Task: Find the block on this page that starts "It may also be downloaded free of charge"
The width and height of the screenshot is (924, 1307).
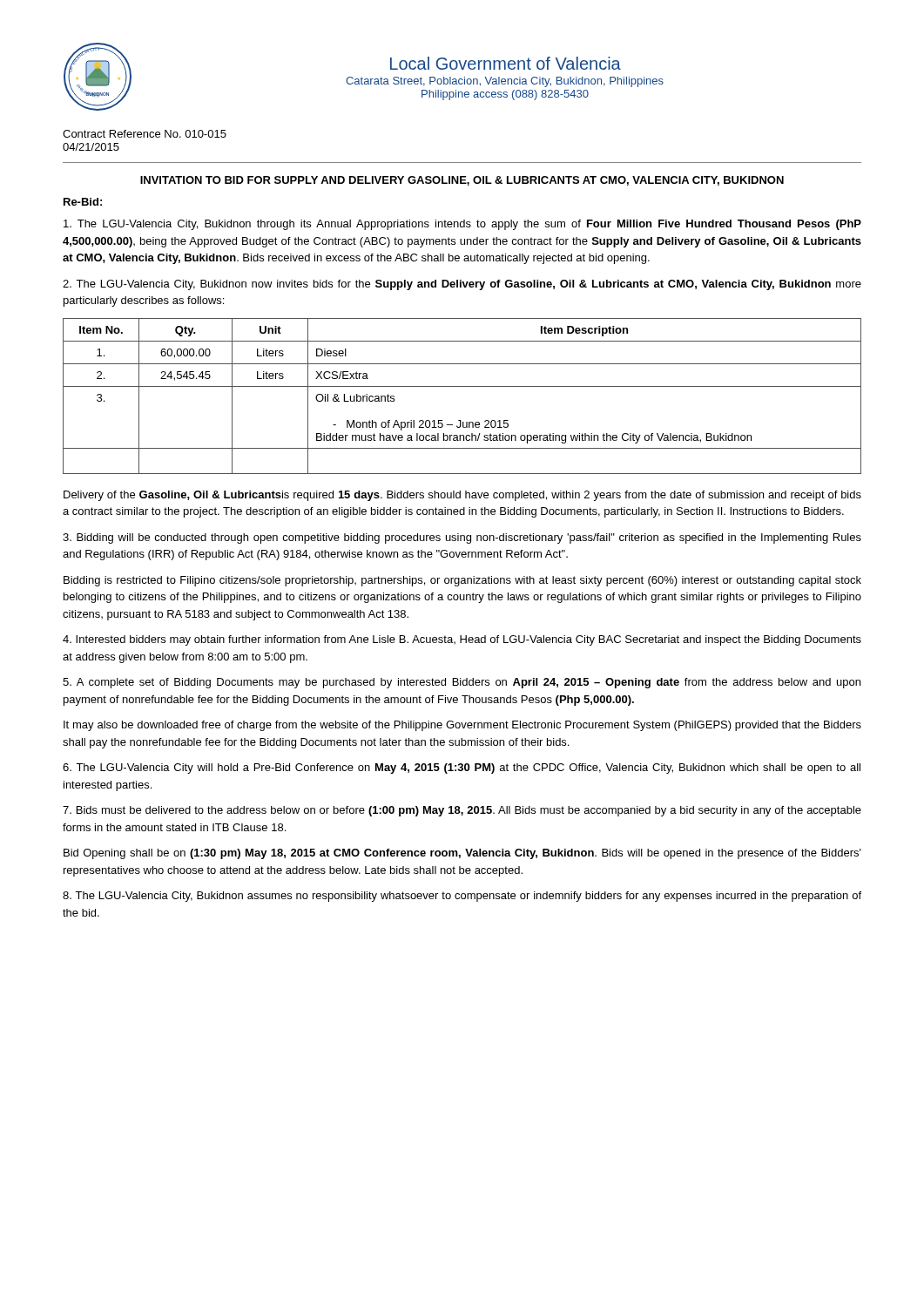Action: (x=462, y=733)
